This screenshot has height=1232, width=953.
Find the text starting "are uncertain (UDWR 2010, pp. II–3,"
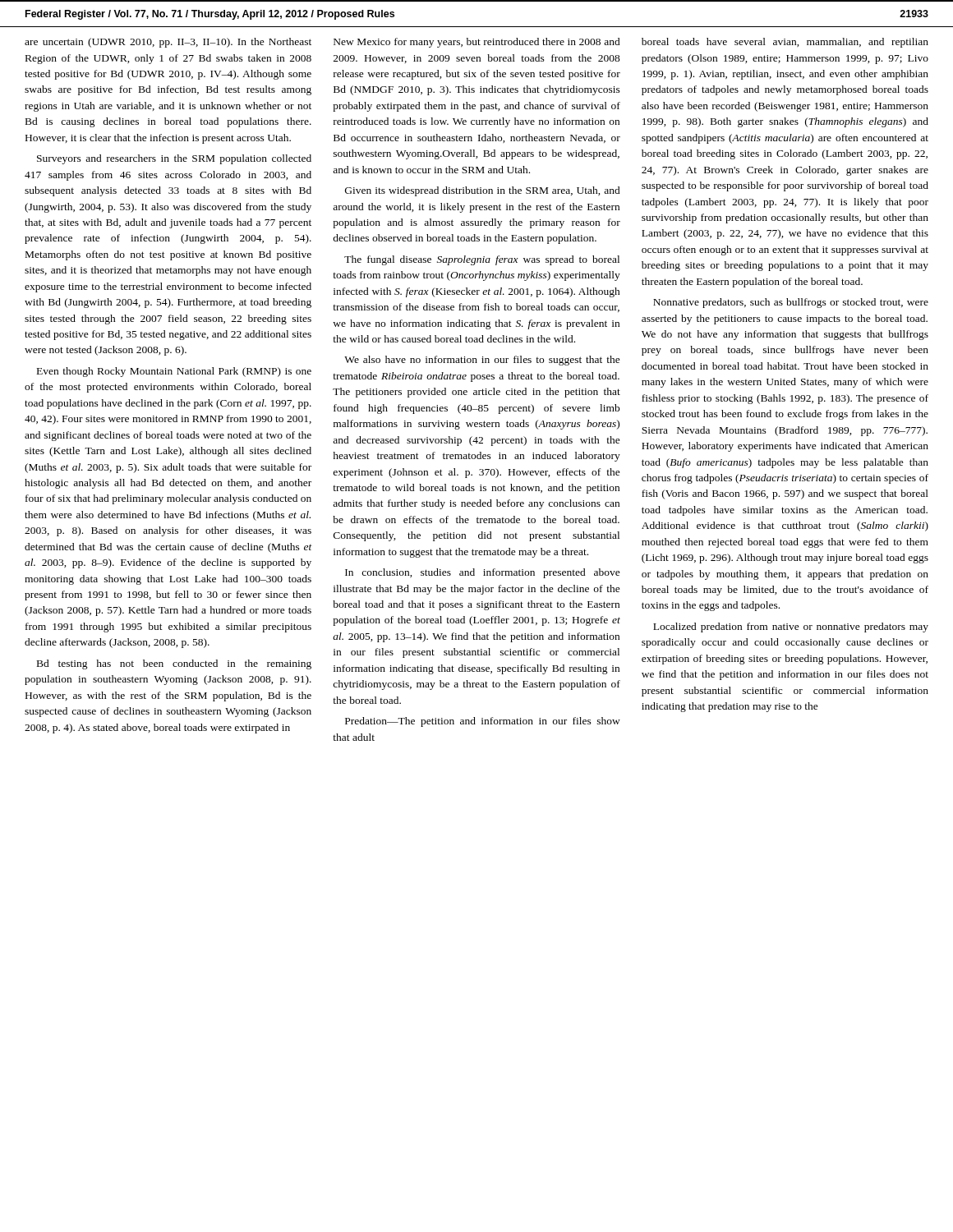[476, 389]
